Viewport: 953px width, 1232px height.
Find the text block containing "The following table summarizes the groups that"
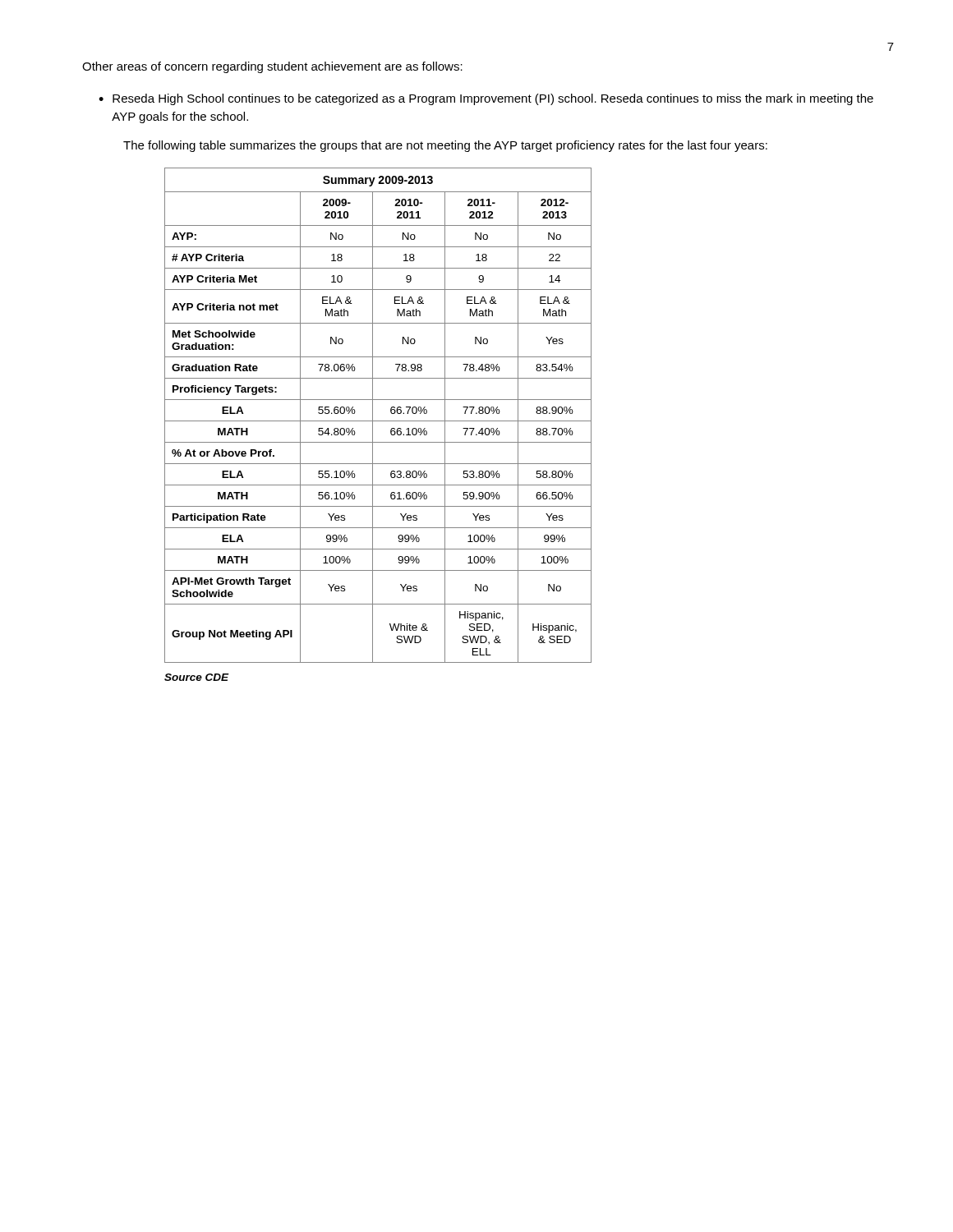click(446, 145)
